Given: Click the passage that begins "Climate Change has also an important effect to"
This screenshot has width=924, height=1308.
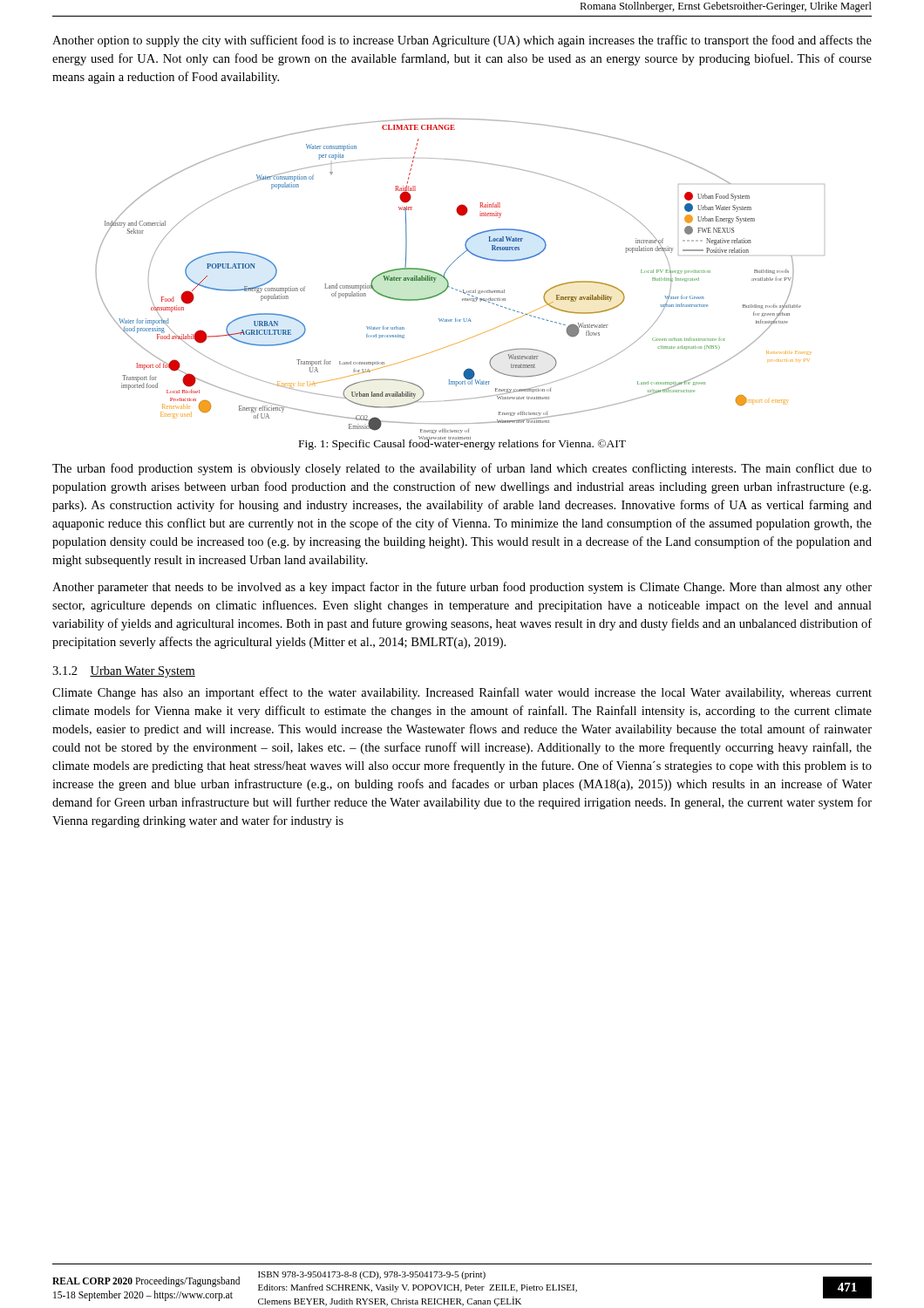Looking at the screenshot, I should (462, 757).
